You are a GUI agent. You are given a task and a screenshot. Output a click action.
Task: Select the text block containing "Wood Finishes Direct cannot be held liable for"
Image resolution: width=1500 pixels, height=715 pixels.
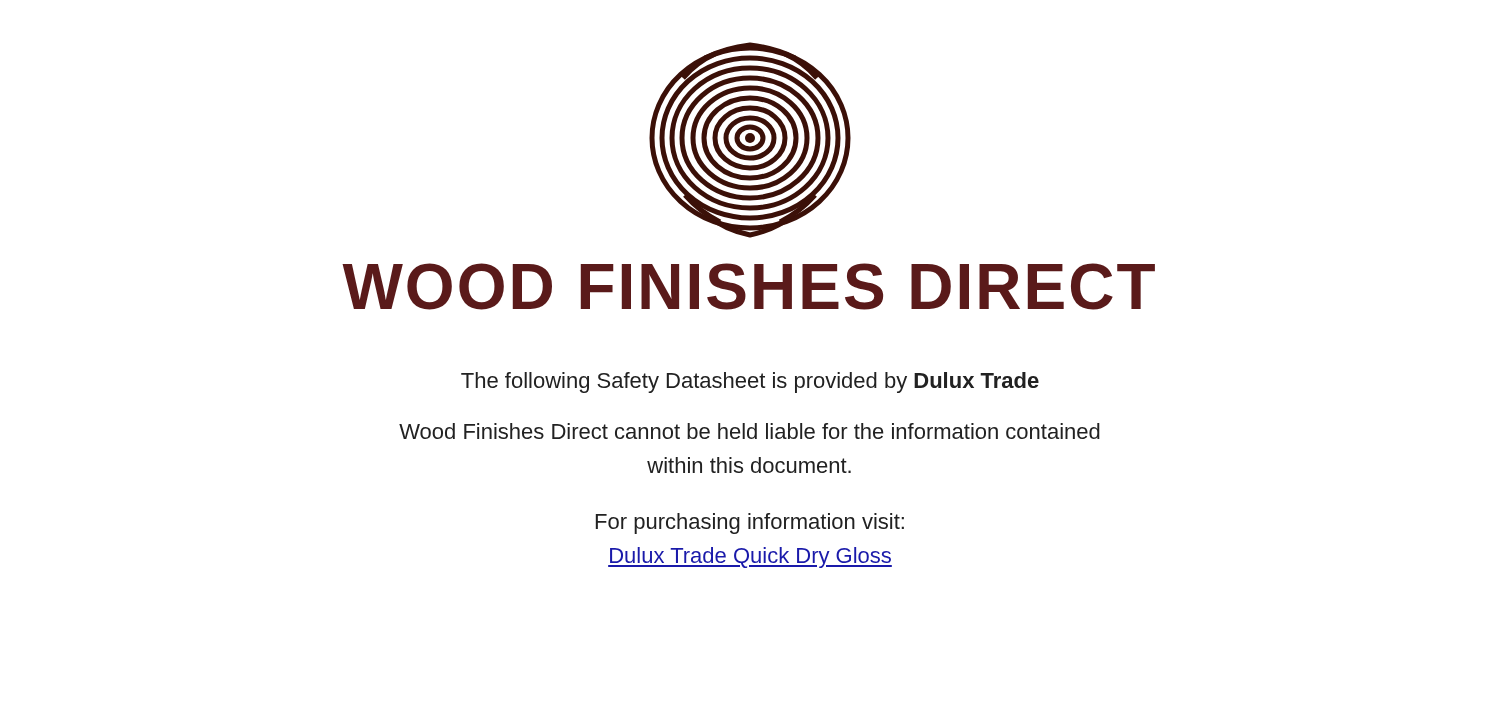click(750, 449)
